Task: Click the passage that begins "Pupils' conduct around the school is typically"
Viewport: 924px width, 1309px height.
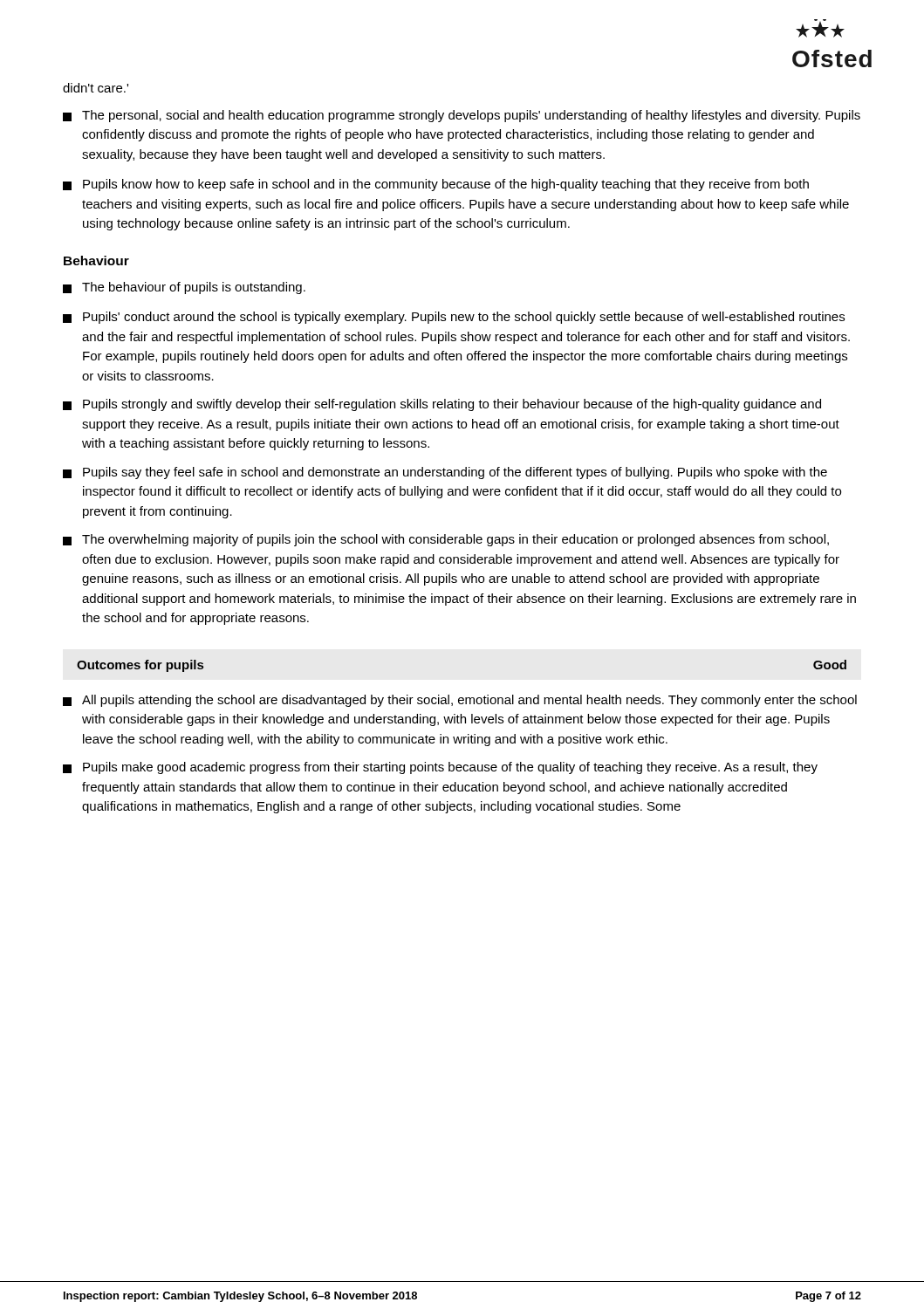Action: [x=462, y=346]
